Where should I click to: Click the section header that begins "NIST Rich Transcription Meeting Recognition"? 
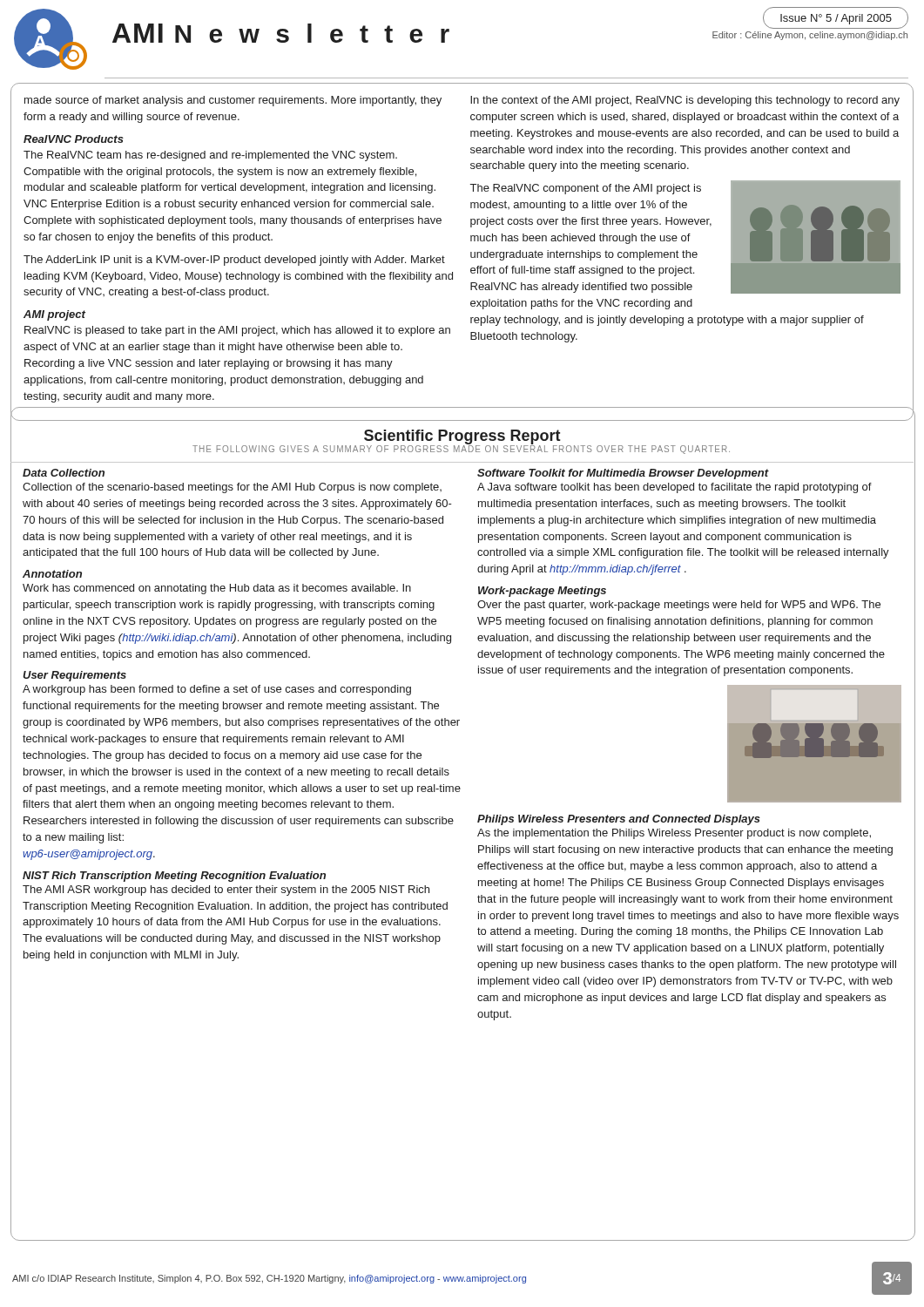click(174, 875)
